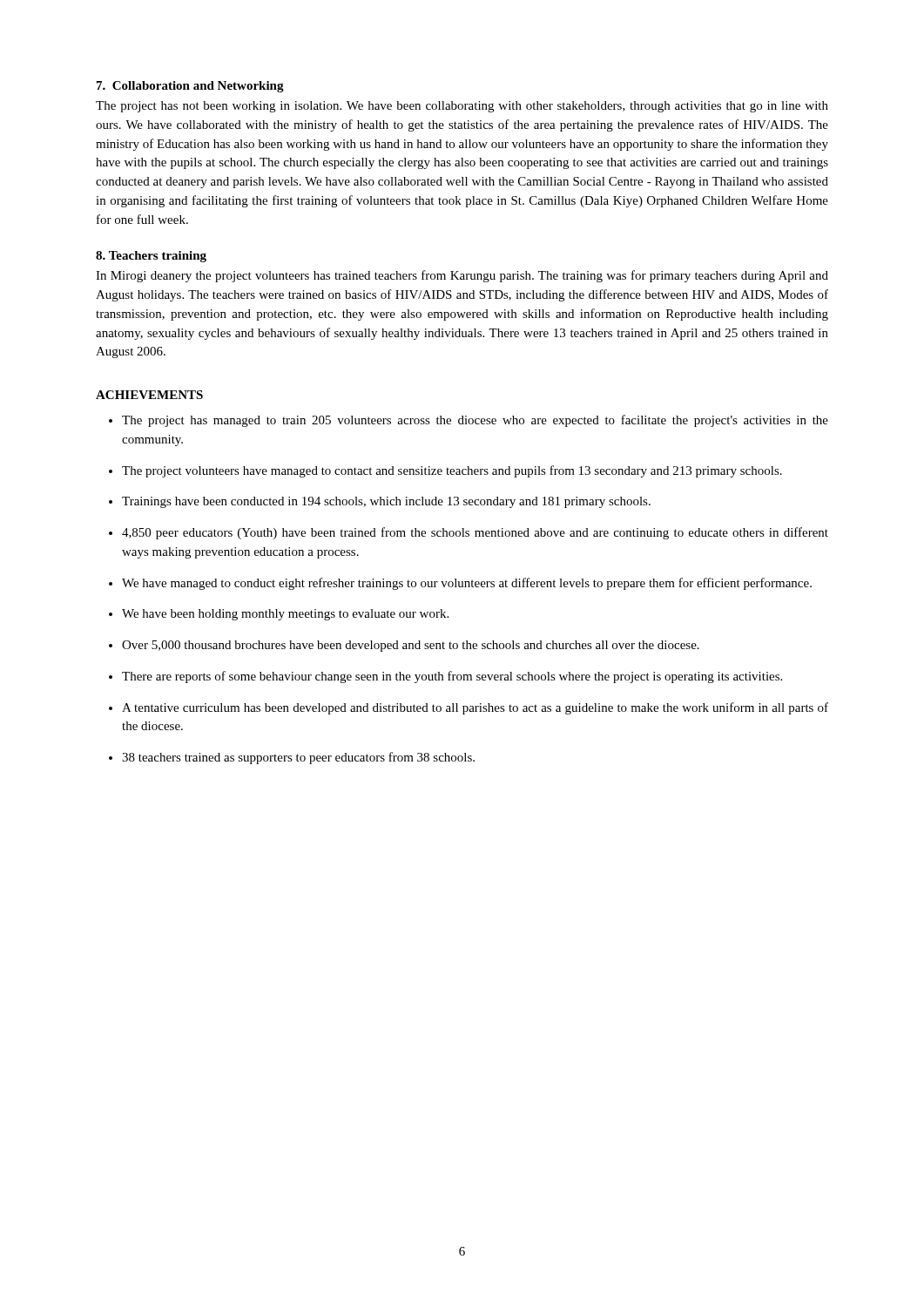Where is the passage that starts "In Mirogi deanery the"?

(x=462, y=313)
